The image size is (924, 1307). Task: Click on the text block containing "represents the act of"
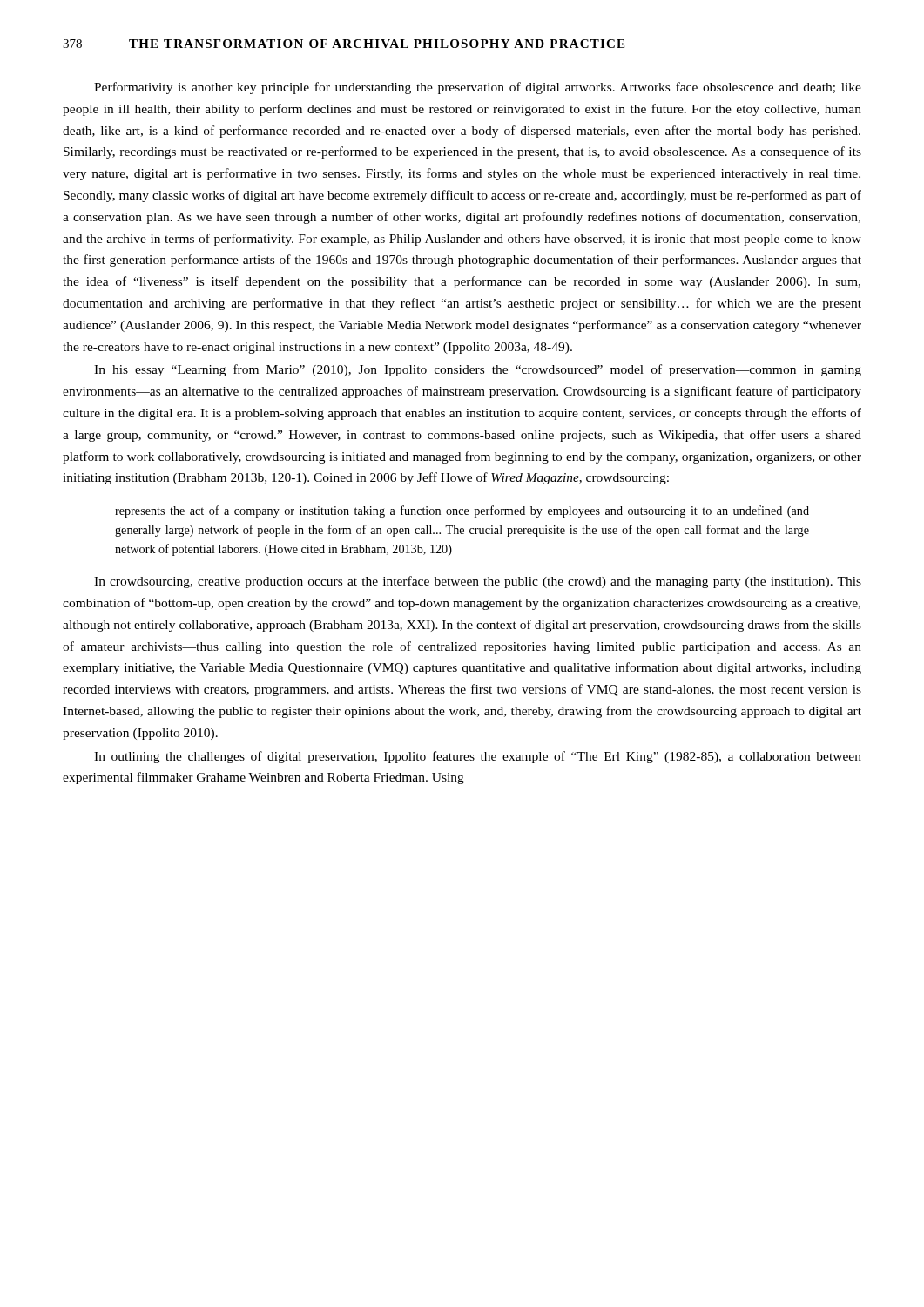click(x=462, y=530)
